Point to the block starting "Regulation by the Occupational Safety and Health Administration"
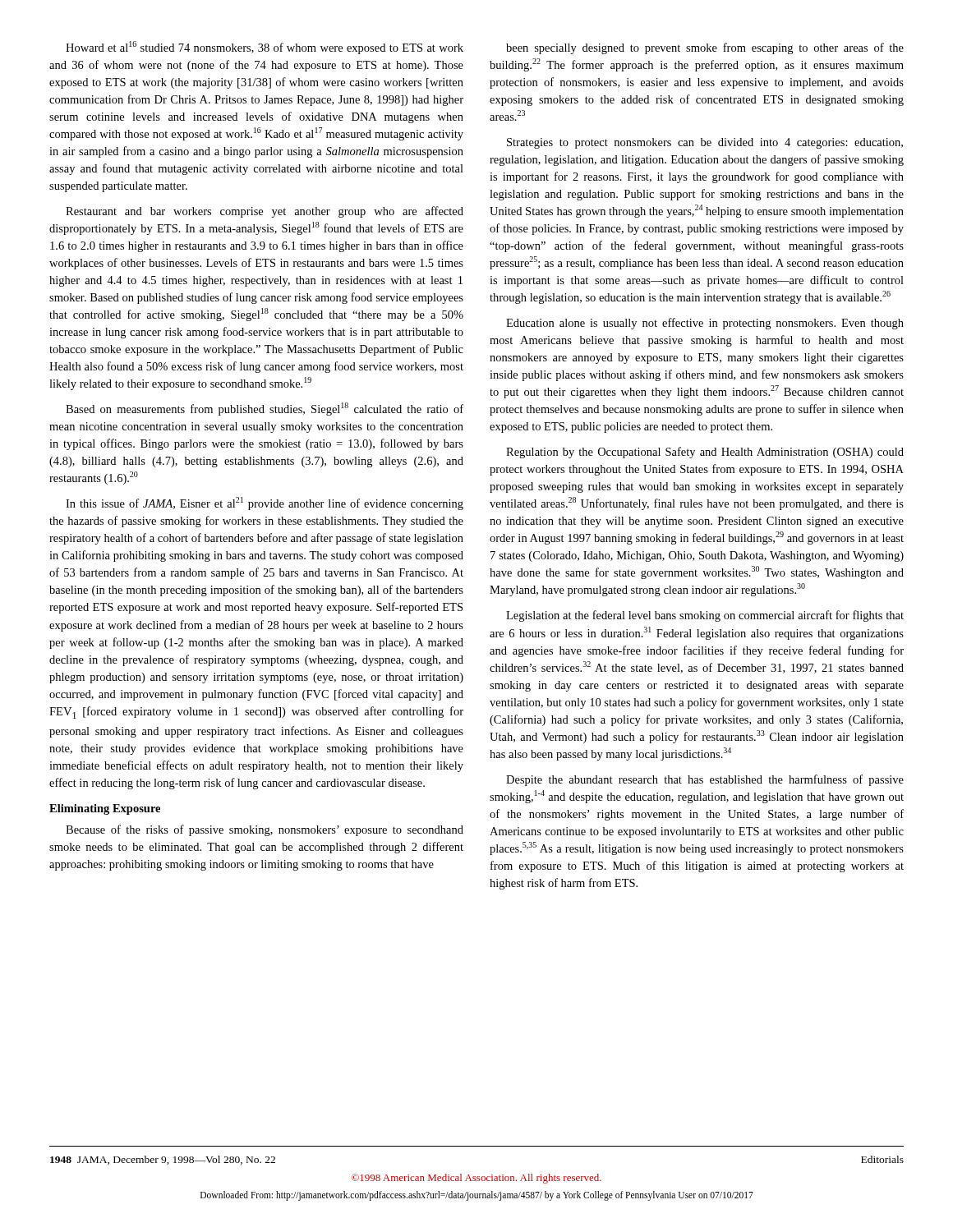This screenshot has width=953, height=1232. pos(697,521)
